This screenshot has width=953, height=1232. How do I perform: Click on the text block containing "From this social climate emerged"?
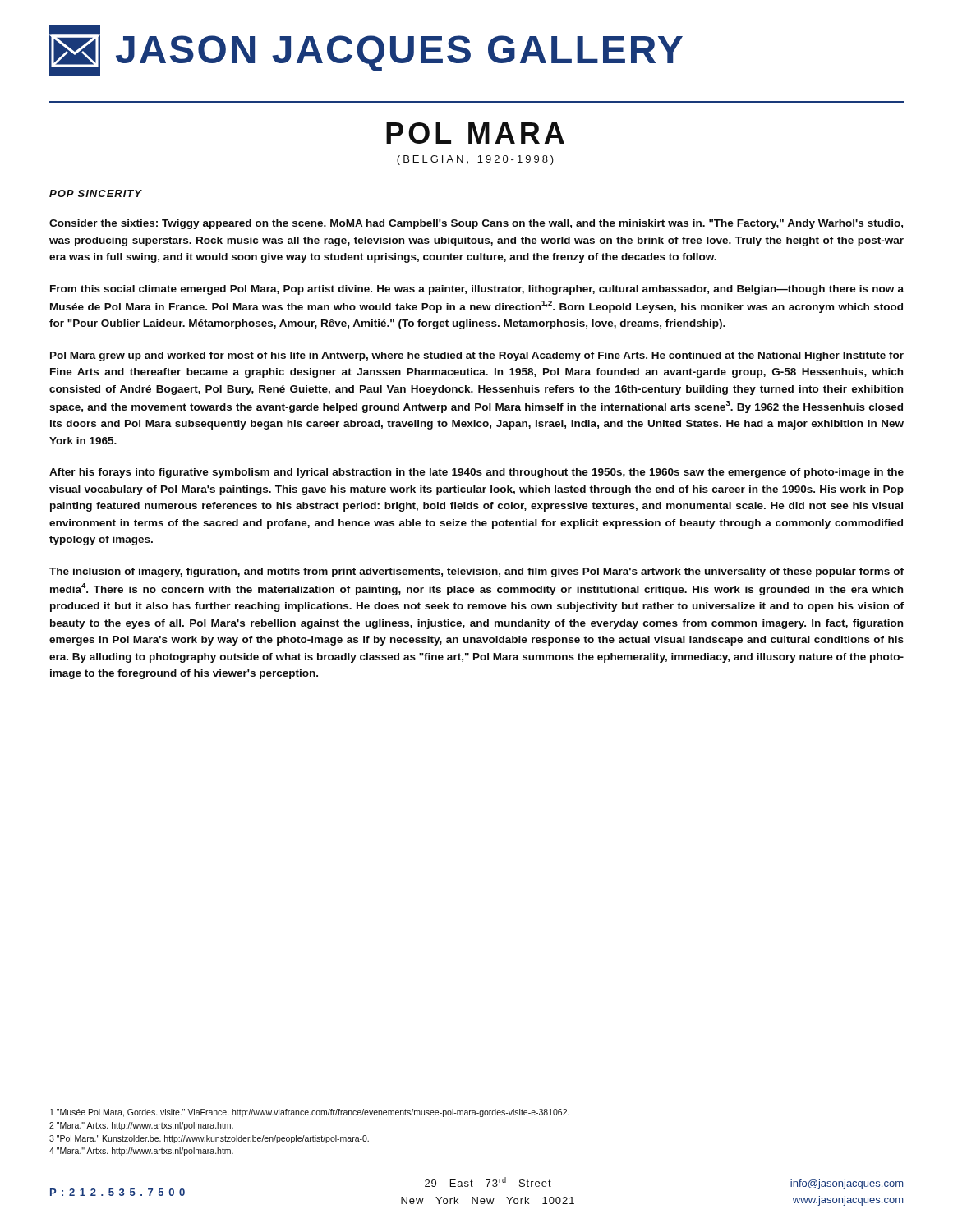click(x=476, y=306)
